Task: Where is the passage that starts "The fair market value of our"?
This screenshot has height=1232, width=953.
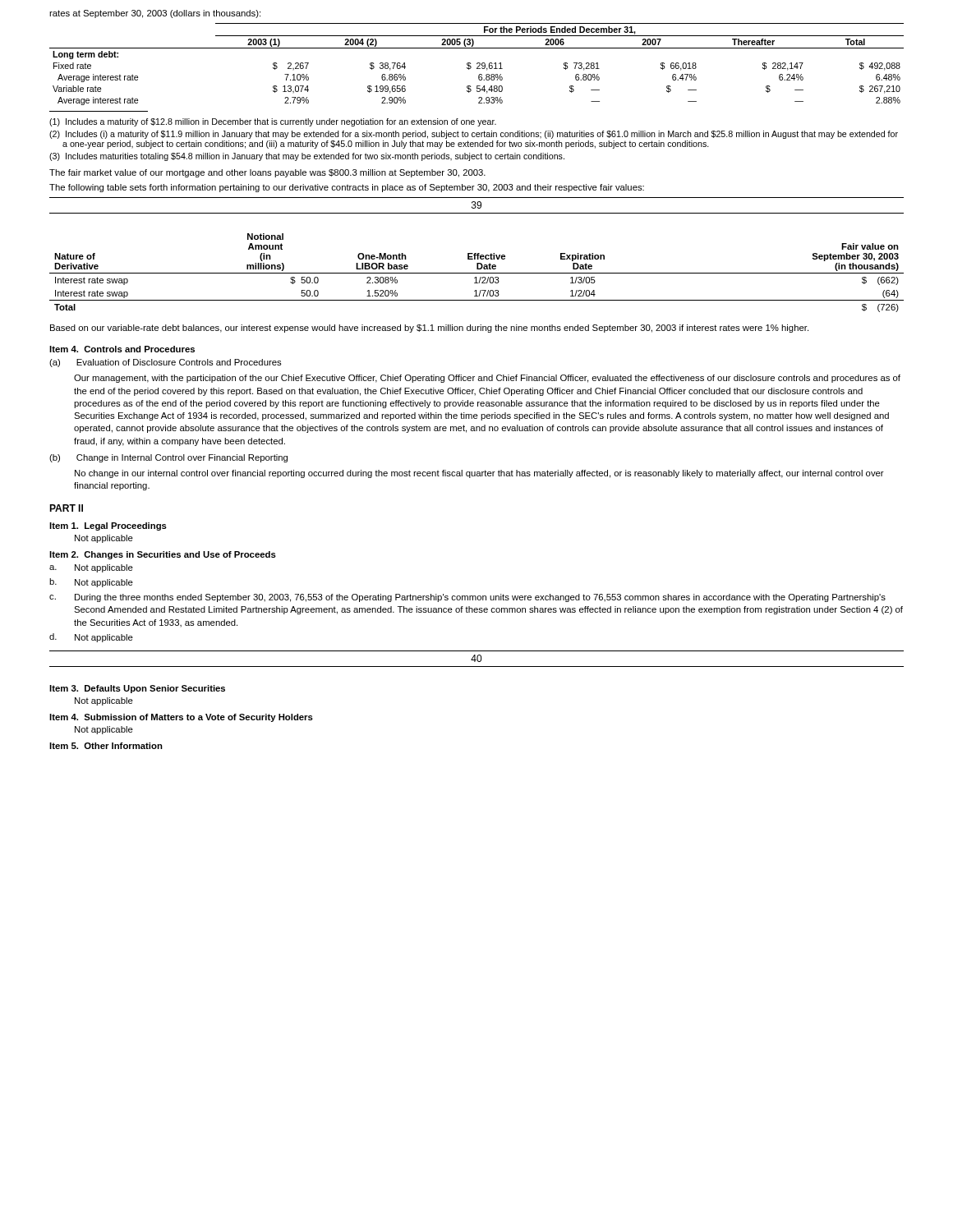Action: (x=268, y=172)
